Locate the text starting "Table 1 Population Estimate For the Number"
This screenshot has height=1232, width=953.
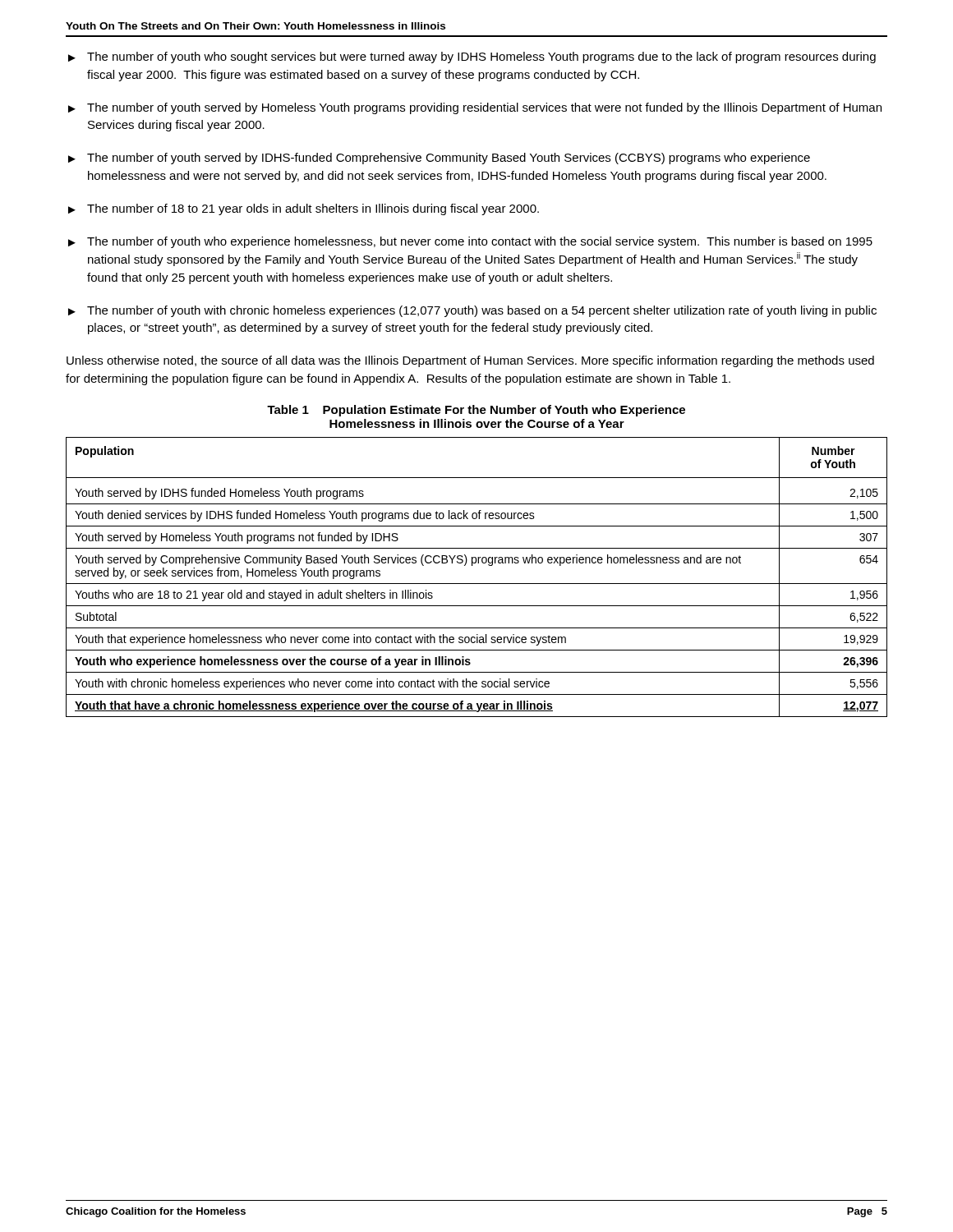click(476, 416)
